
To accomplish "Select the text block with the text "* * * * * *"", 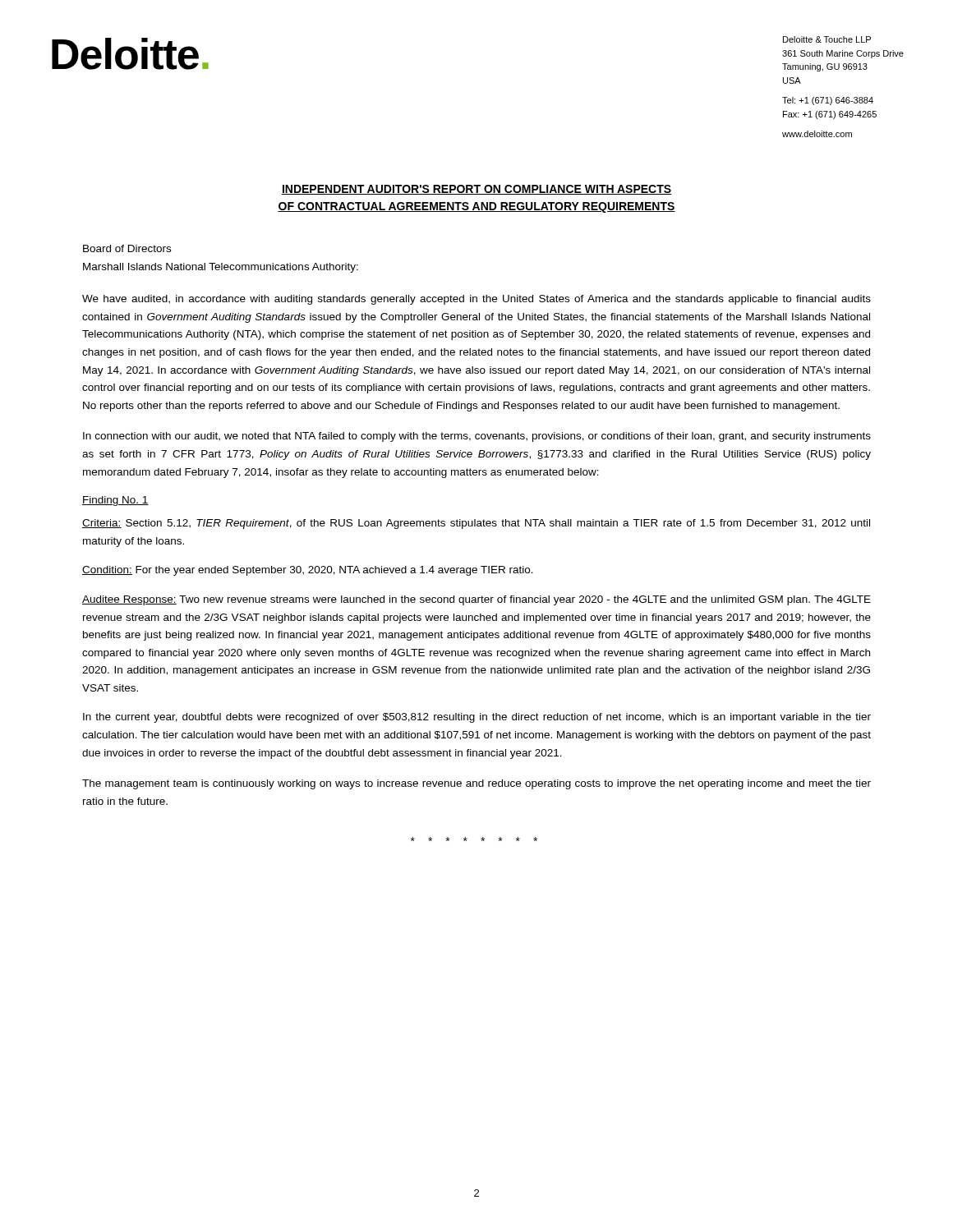I will [476, 841].
